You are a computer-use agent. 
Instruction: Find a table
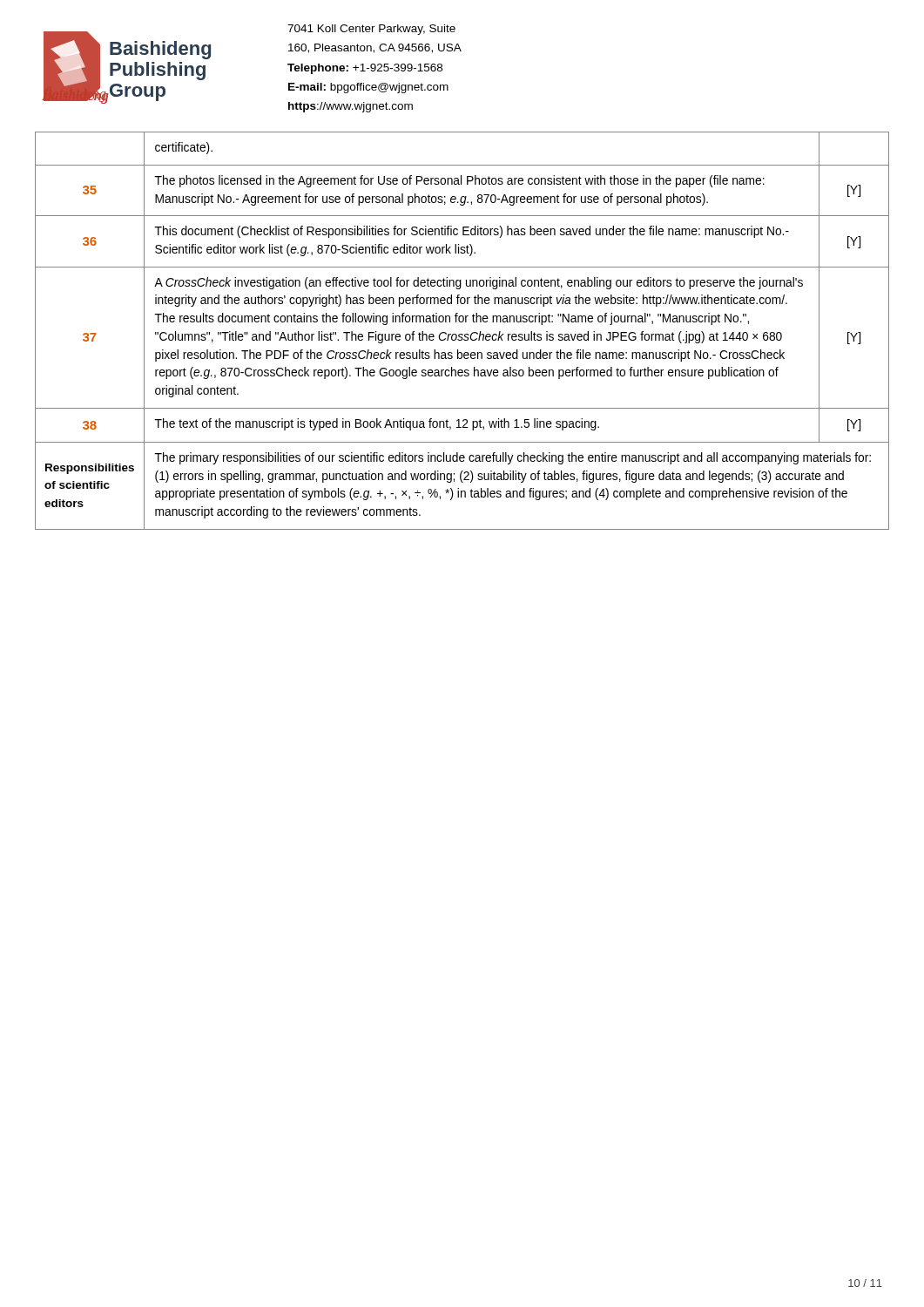tap(462, 331)
